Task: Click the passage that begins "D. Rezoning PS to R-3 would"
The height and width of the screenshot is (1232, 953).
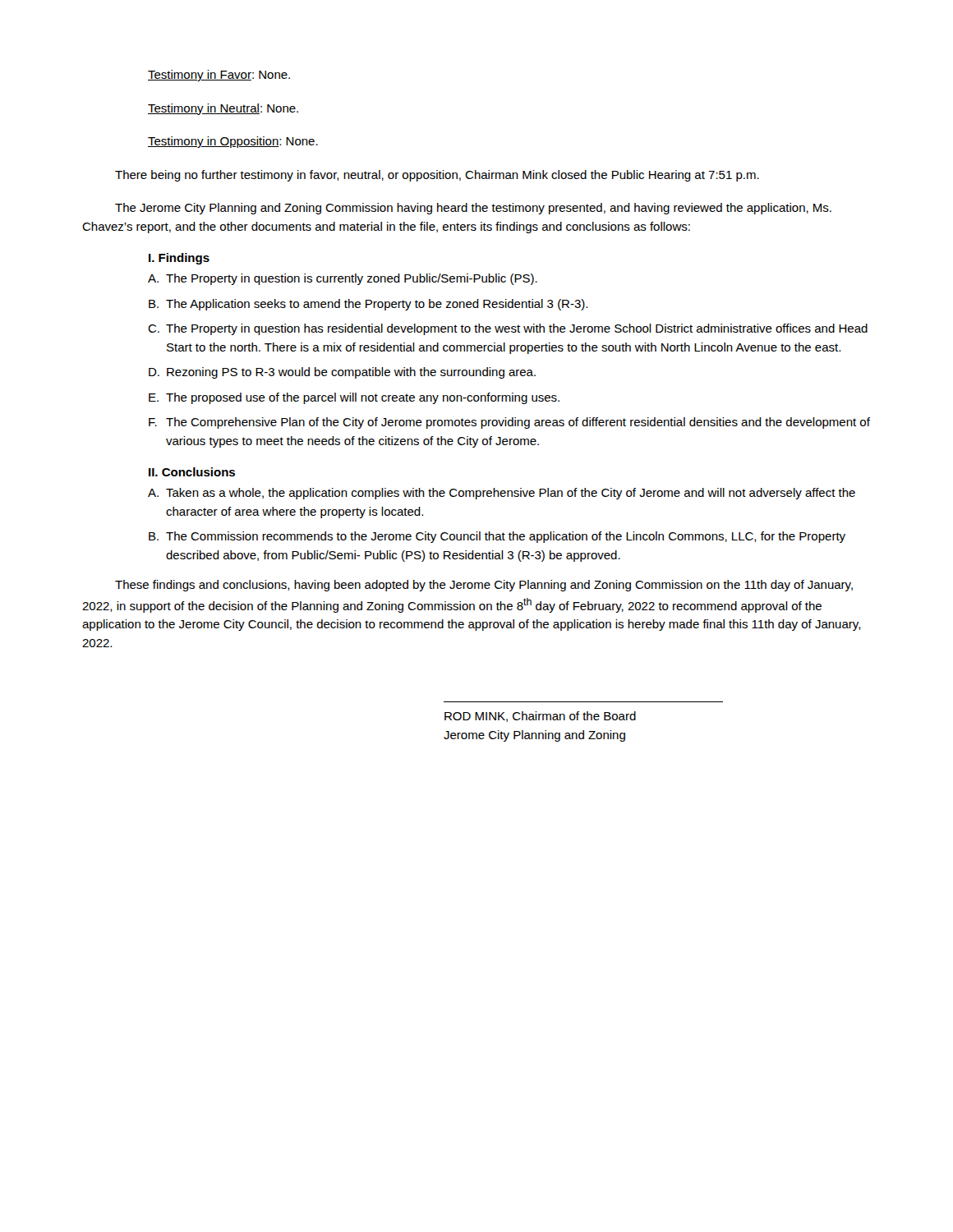Action: point(509,372)
